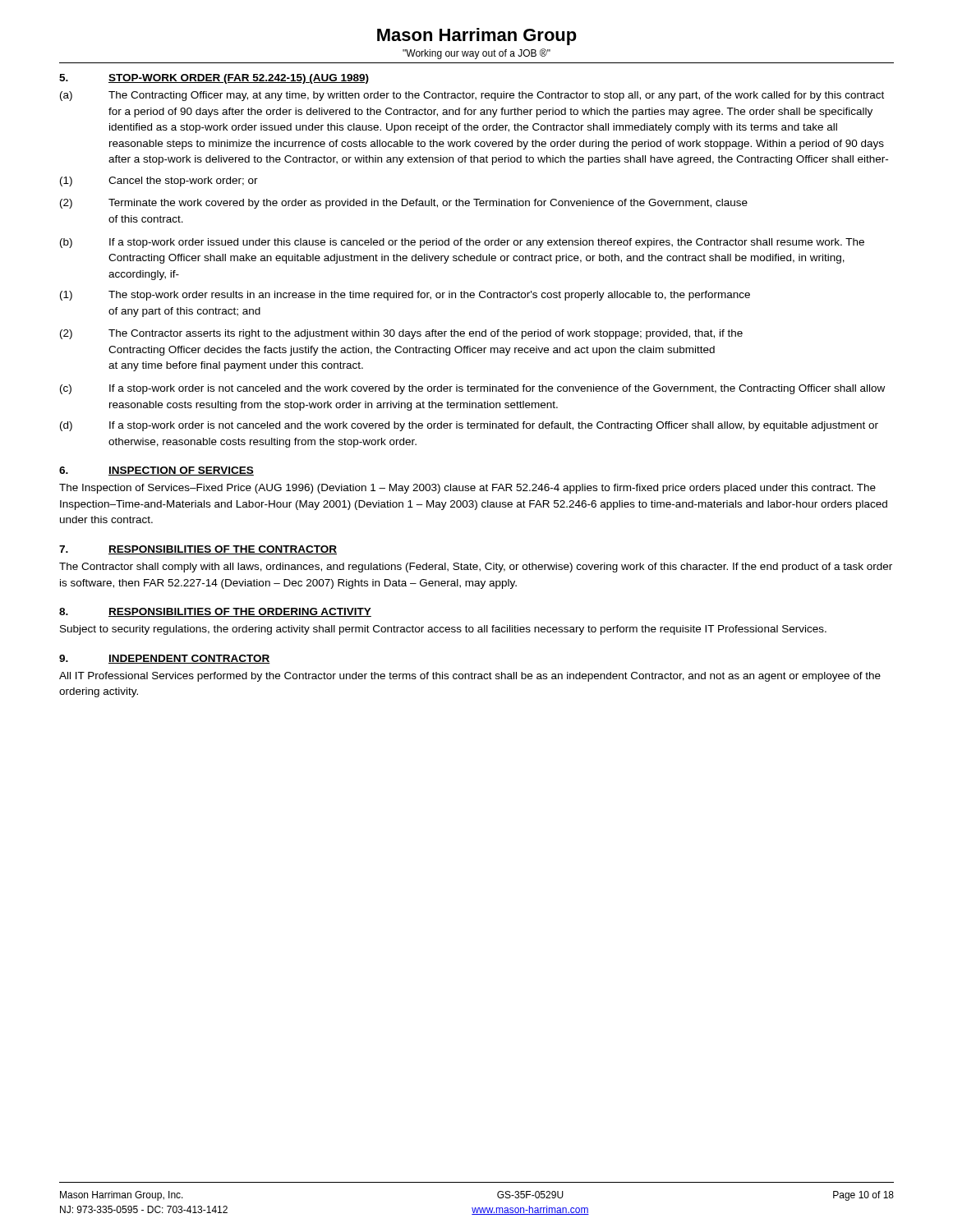Select the list item that says "(2) Terminate the"
The width and height of the screenshot is (953, 1232).
pyautogui.click(x=476, y=211)
